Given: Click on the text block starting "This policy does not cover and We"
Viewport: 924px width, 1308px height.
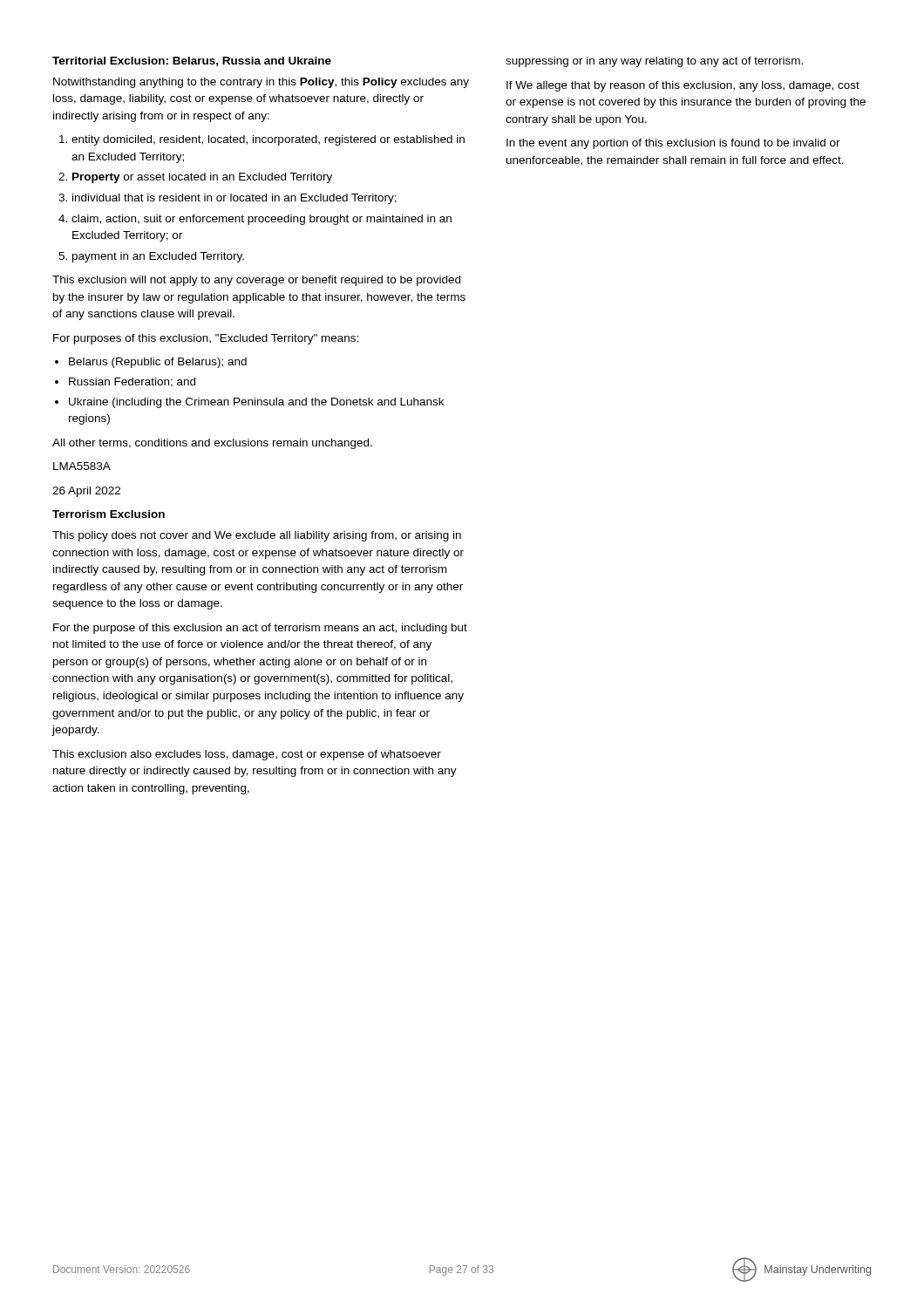Looking at the screenshot, I should pyautogui.click(x=261, y=569).
